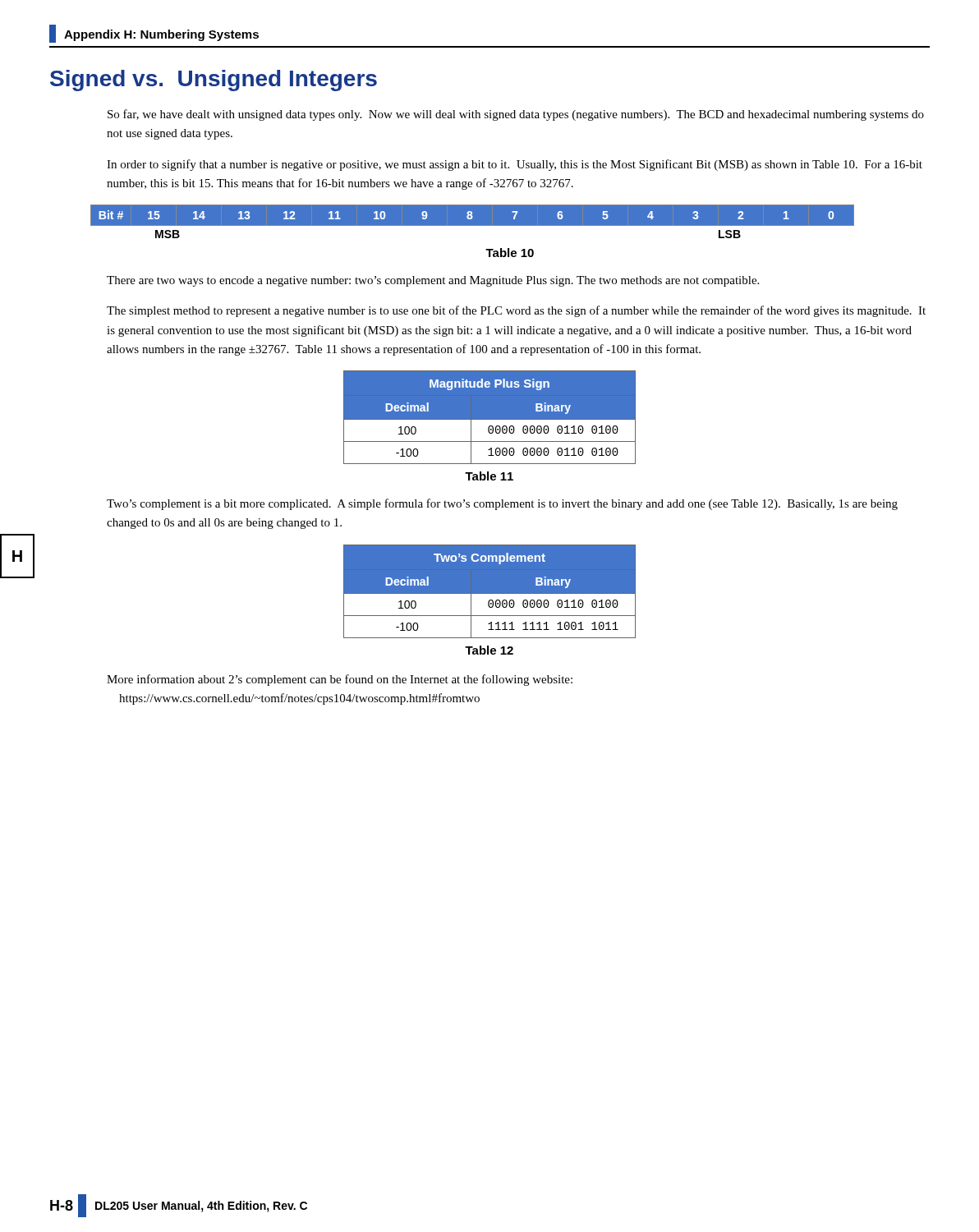Where is the passage that starts "There are two ways to encode a"?

[433, 280]
